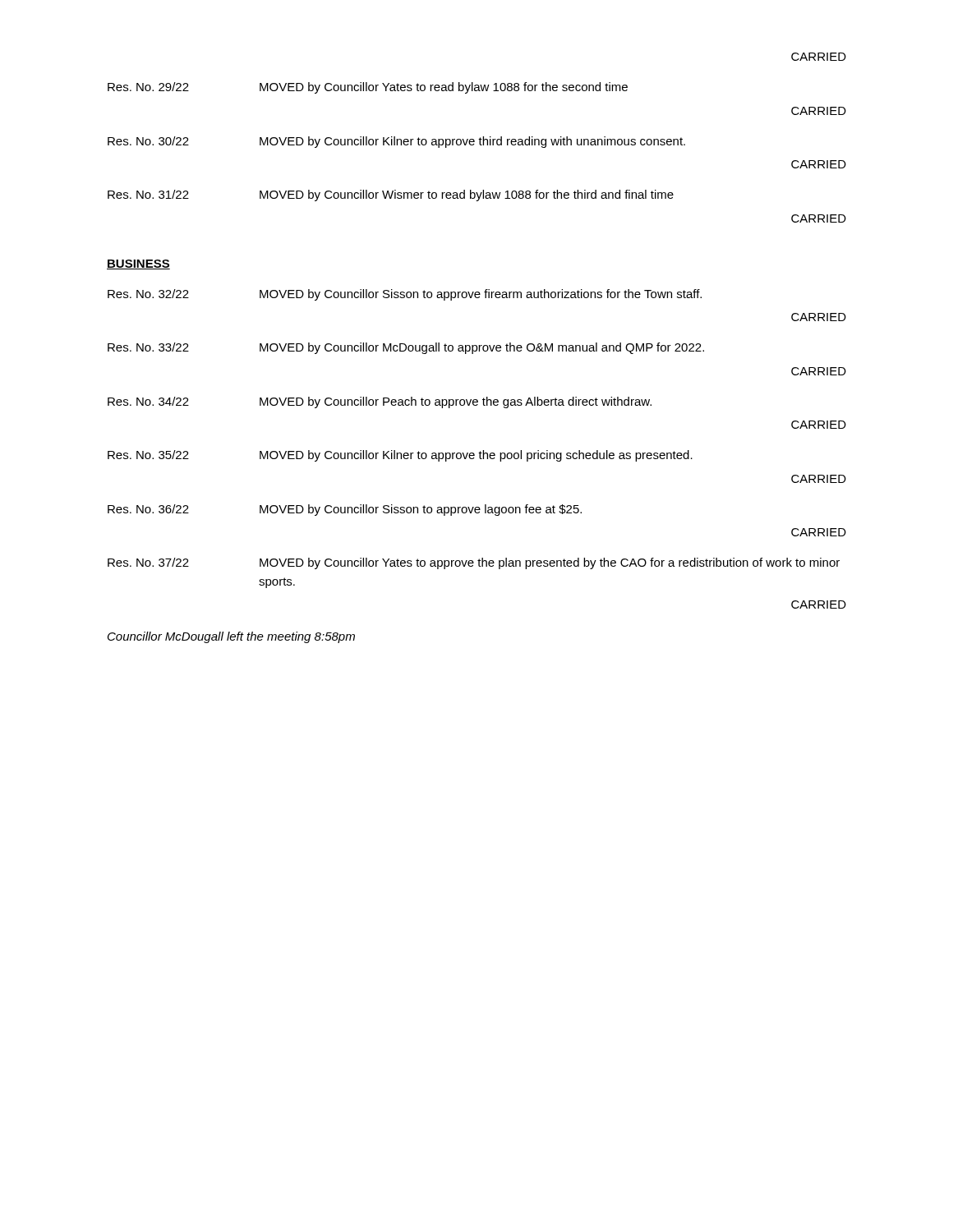Viewport: 953px width, 1232px height.
Task: Locate a section header
Action: (138, 263)
